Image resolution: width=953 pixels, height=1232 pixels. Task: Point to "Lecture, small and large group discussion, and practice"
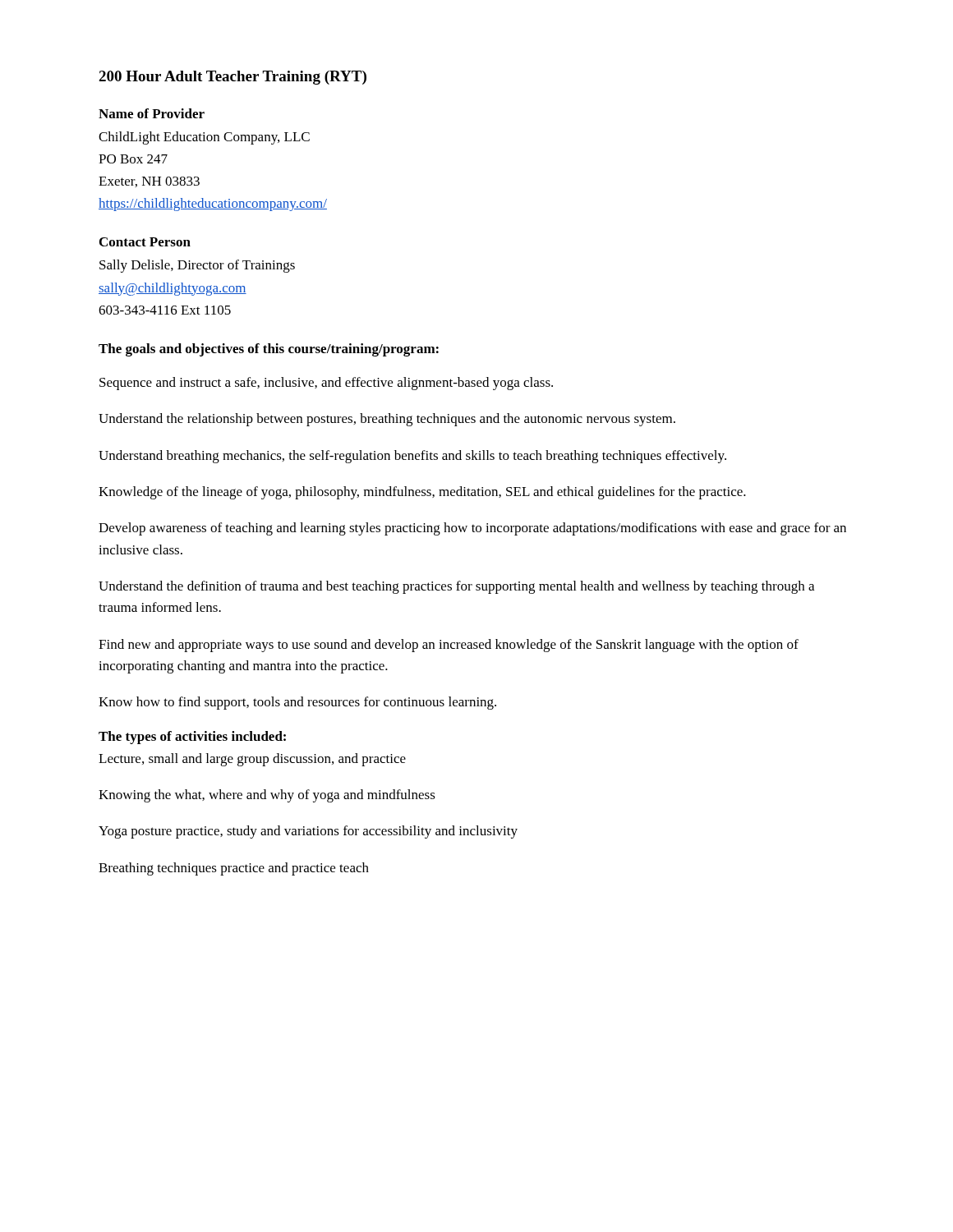coord(252,758)
